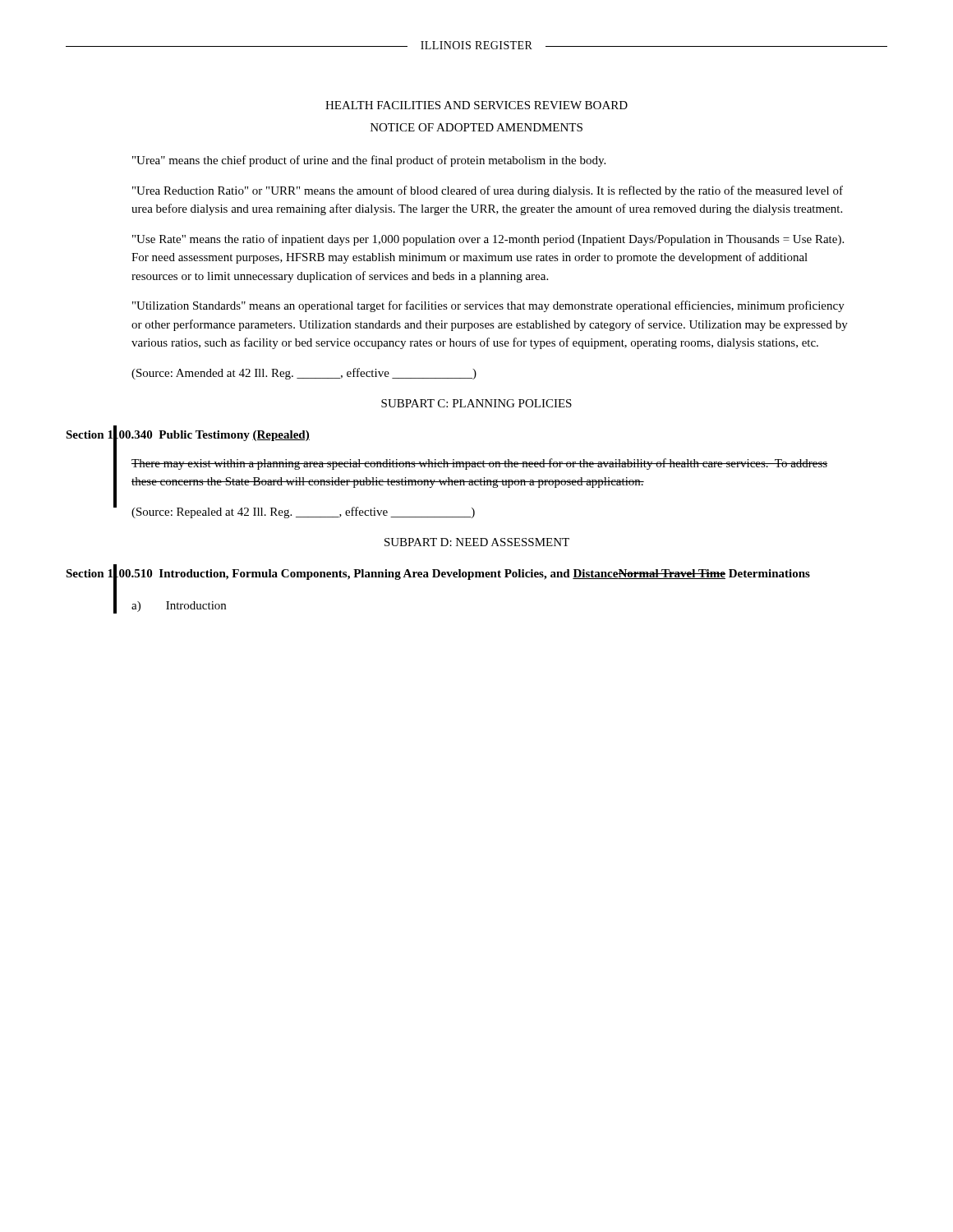The height and width of the screenshot is (1232, 953).
Task: Select the block starting ""Urea Reduction Ratio""
Action: click(x=493, y=200)
